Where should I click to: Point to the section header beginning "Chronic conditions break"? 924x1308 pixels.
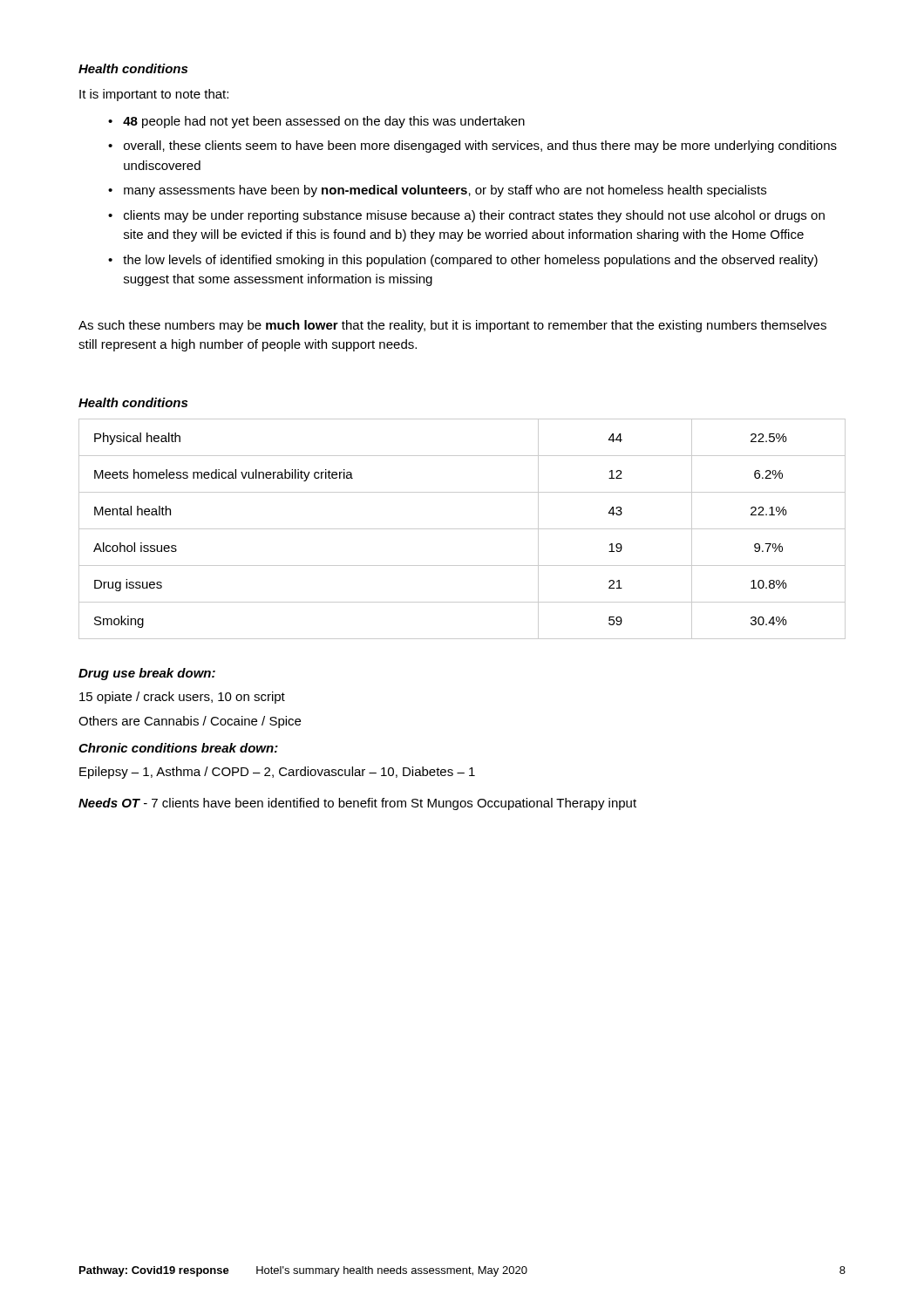(178, 747)
